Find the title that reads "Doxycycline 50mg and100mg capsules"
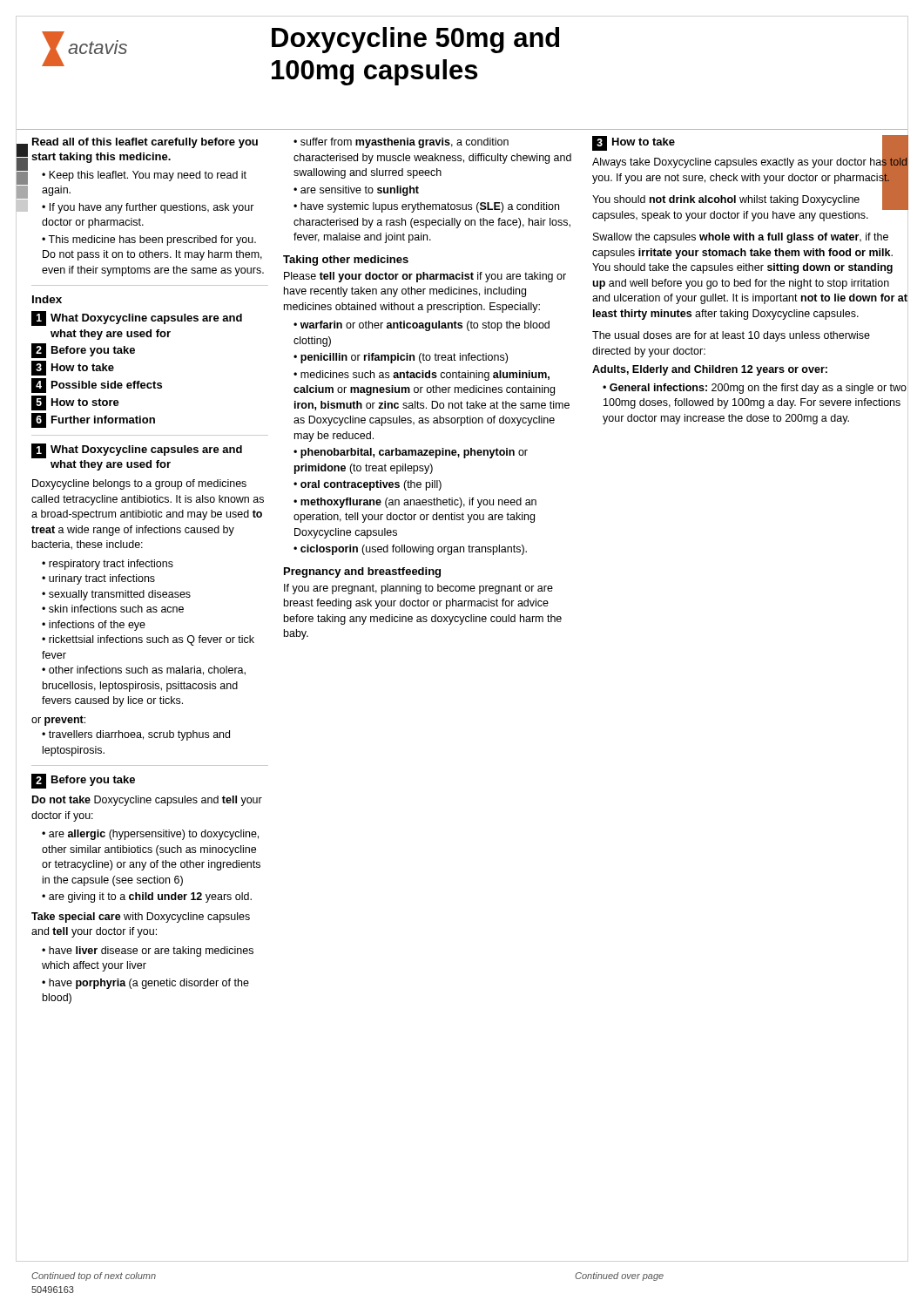The height and width of the screenshot is (1307, 924). click(x=527, y=55)
